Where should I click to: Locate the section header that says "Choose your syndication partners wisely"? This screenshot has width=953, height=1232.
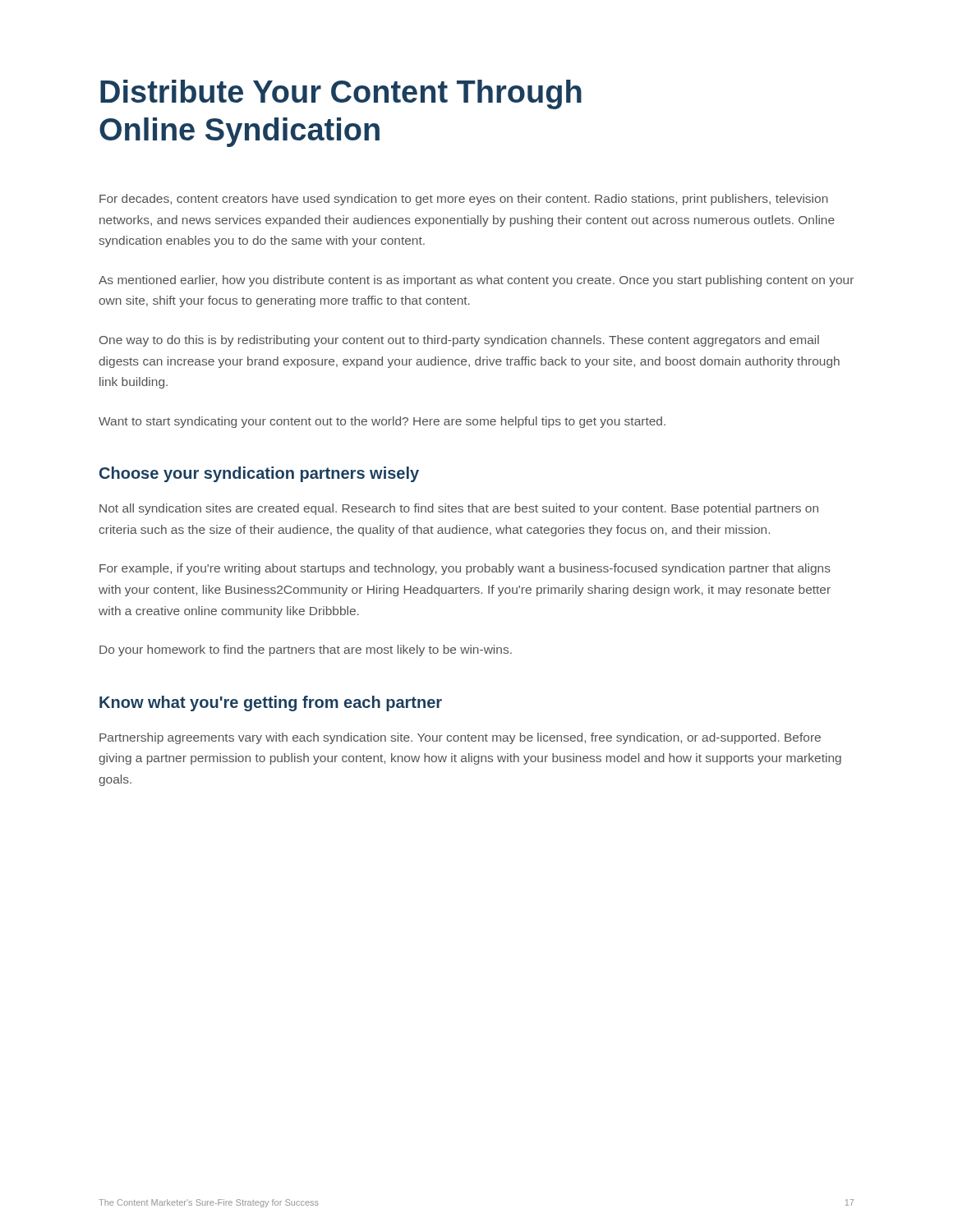click(259, 473)
